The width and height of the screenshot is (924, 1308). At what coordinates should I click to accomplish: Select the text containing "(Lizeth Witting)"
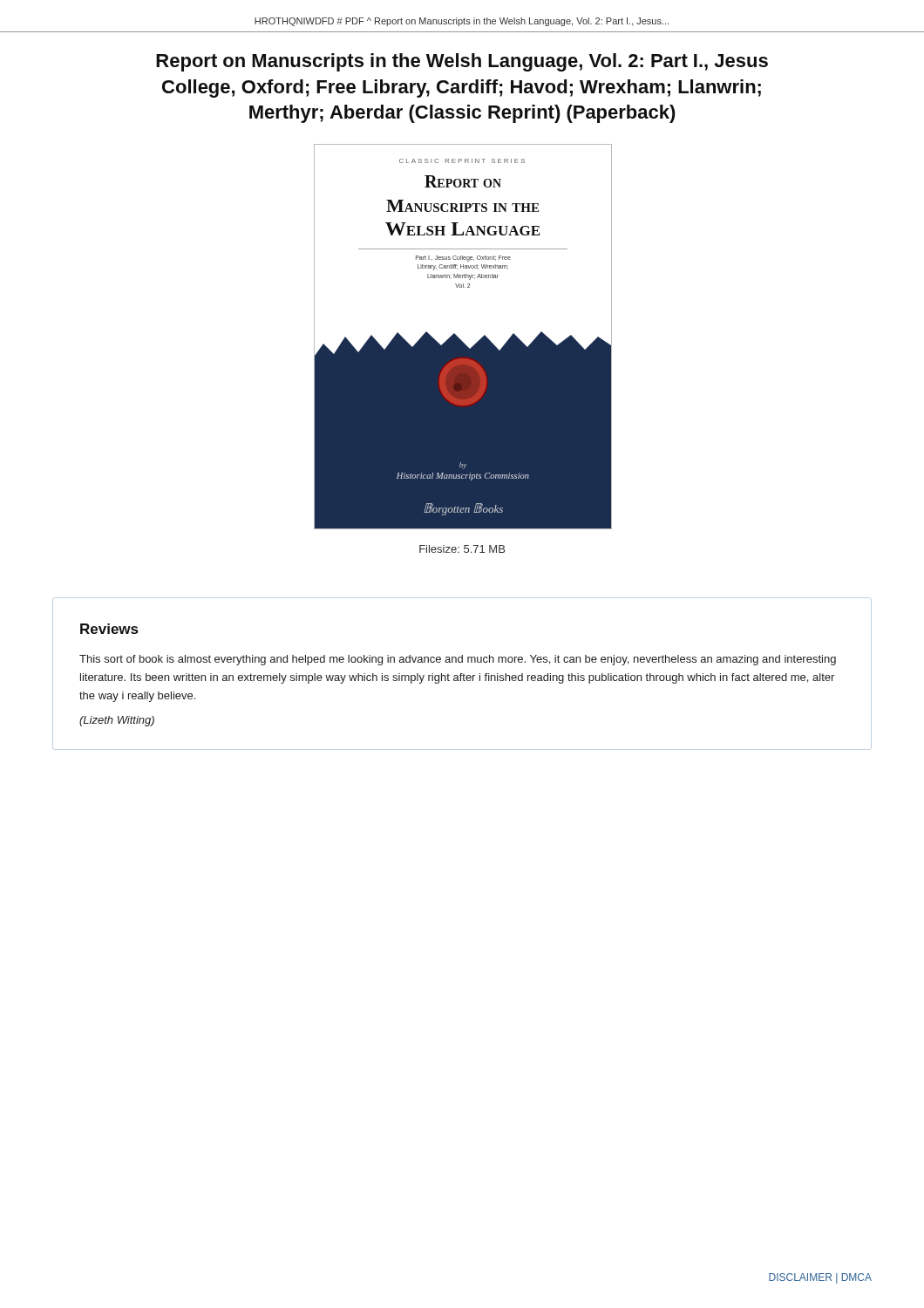click(x=117, y=720)
